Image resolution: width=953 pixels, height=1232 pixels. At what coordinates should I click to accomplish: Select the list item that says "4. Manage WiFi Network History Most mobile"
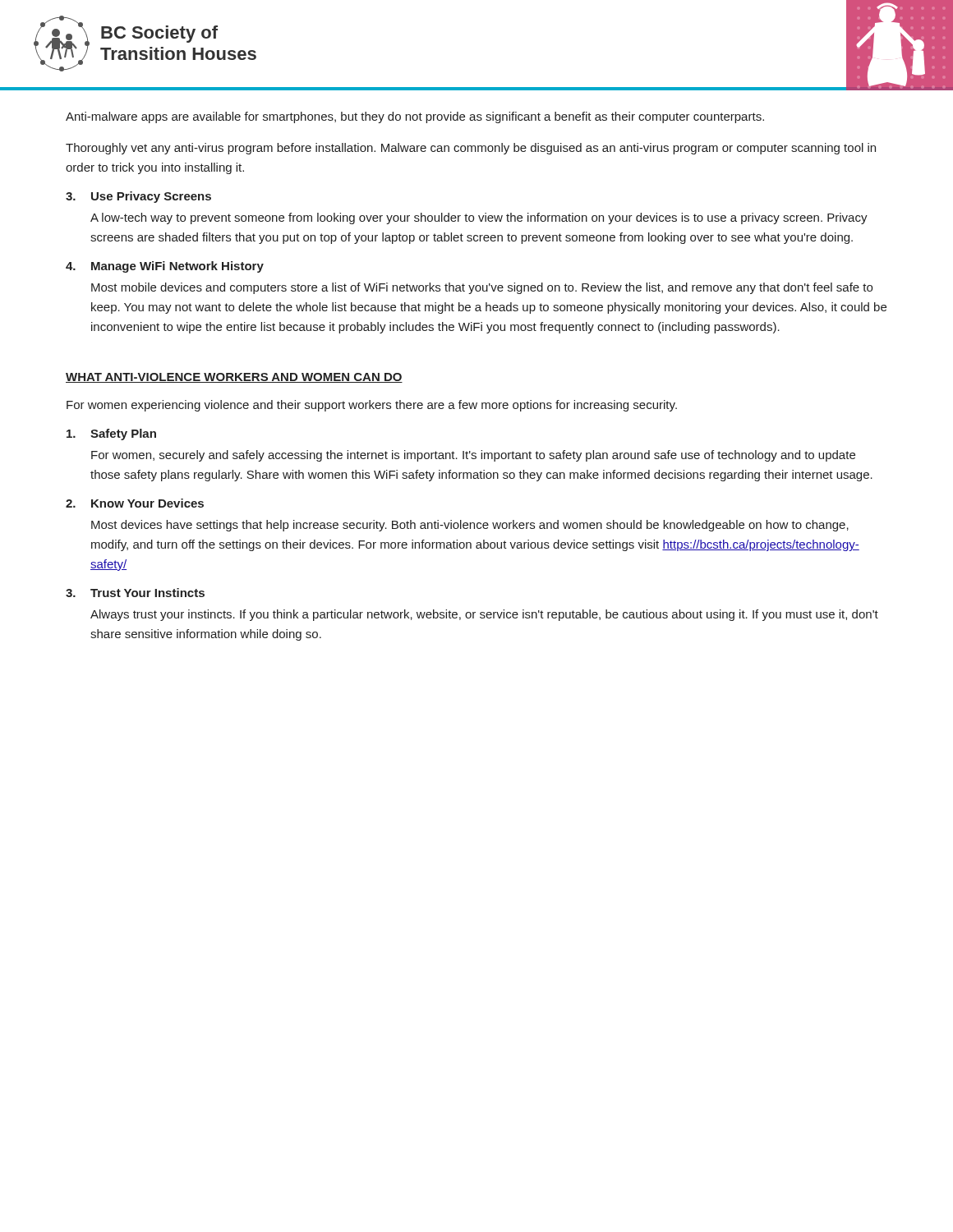click(476, 298)
